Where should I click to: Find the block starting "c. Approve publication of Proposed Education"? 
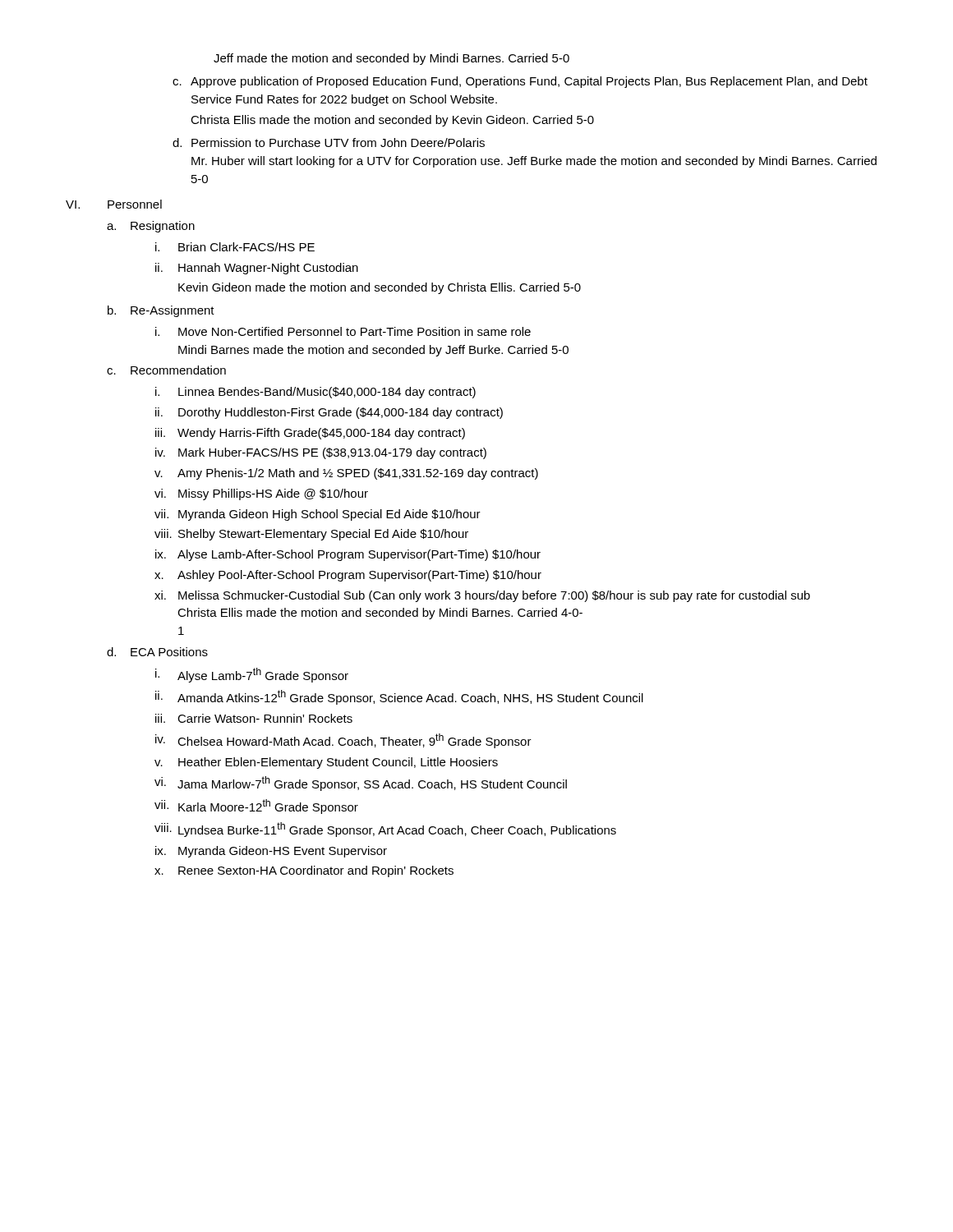(x=530, y=90)
